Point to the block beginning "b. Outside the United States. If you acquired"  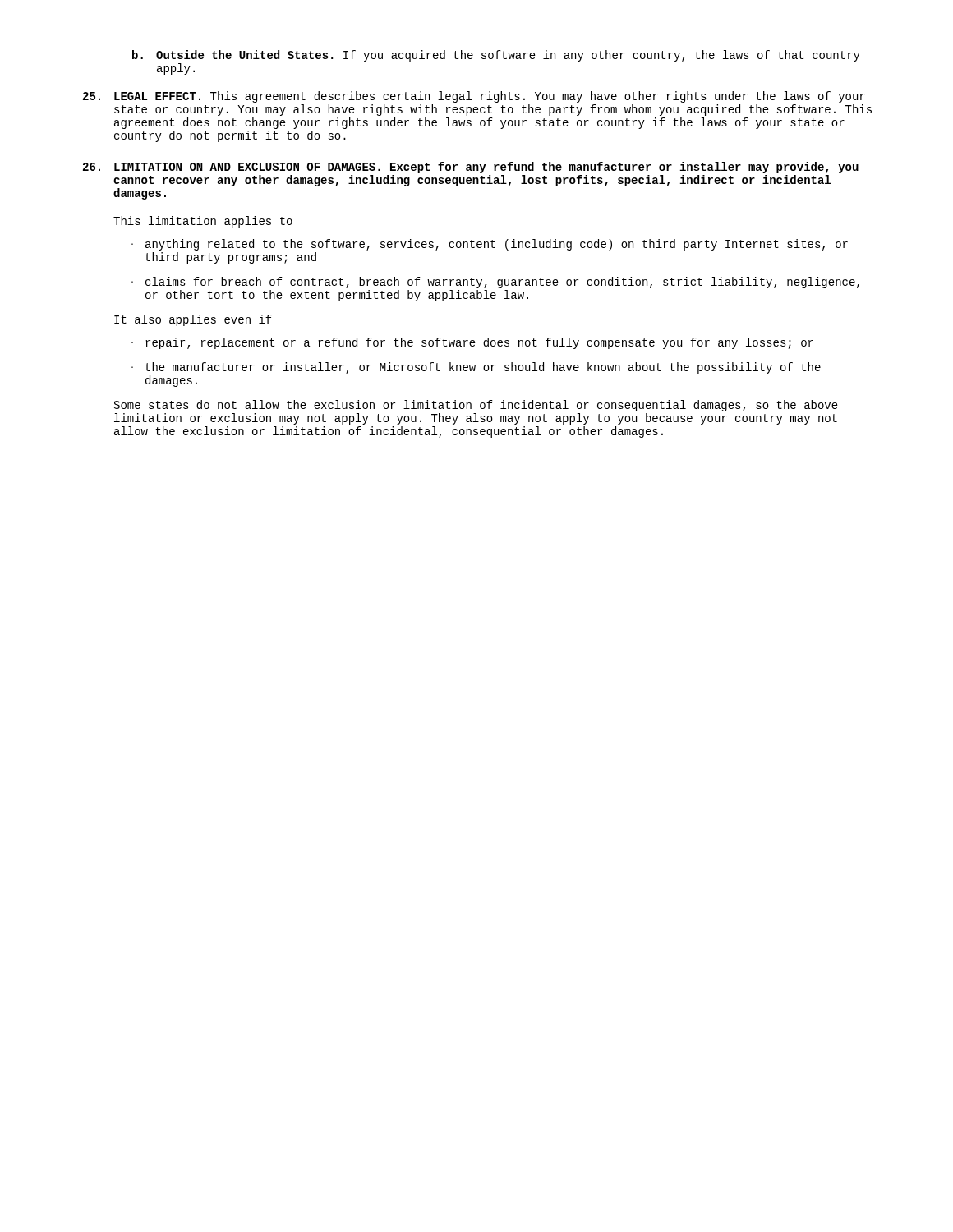505,62
